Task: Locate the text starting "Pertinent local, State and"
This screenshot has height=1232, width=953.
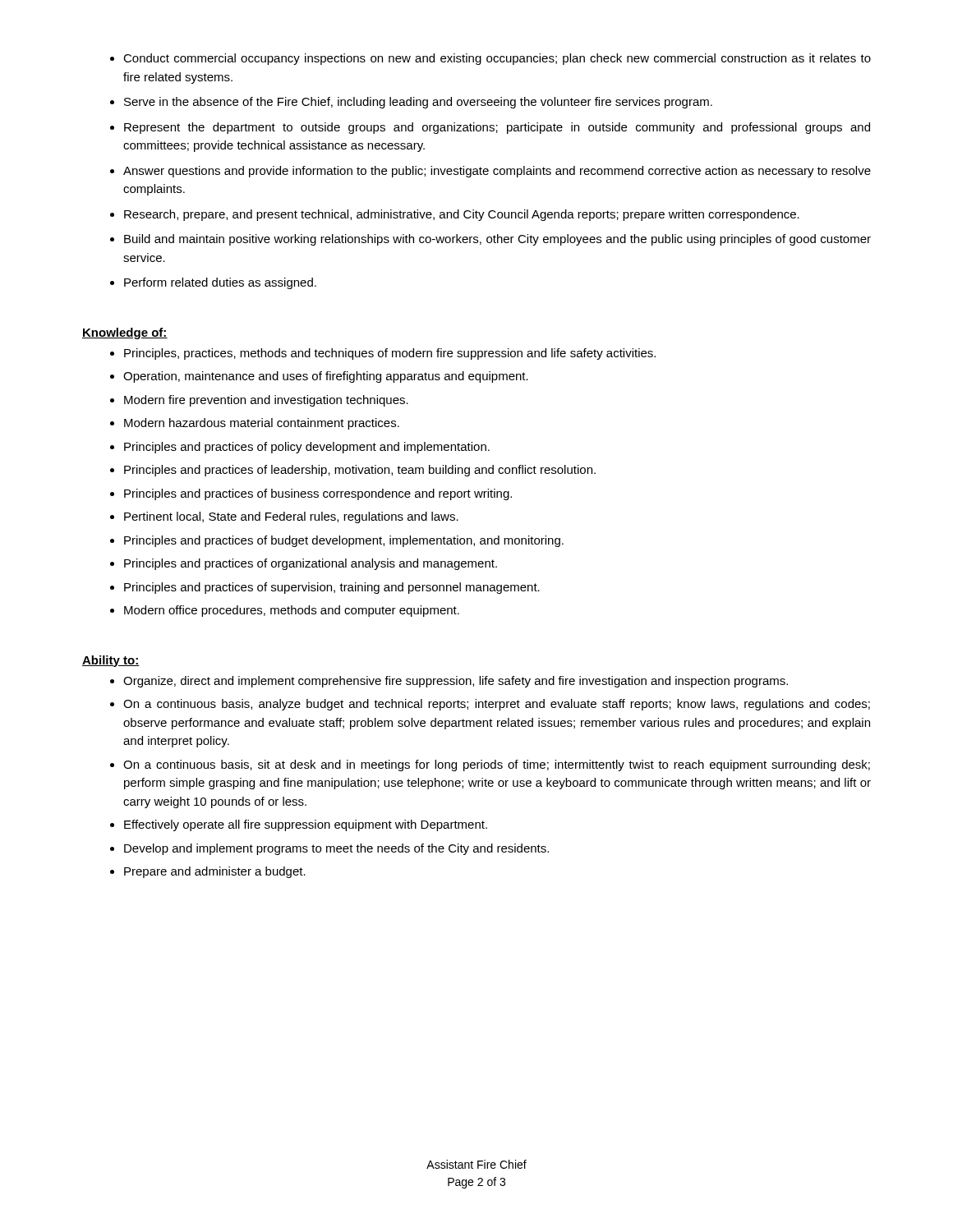Action: pyautogui.click(x=291, y=516)
